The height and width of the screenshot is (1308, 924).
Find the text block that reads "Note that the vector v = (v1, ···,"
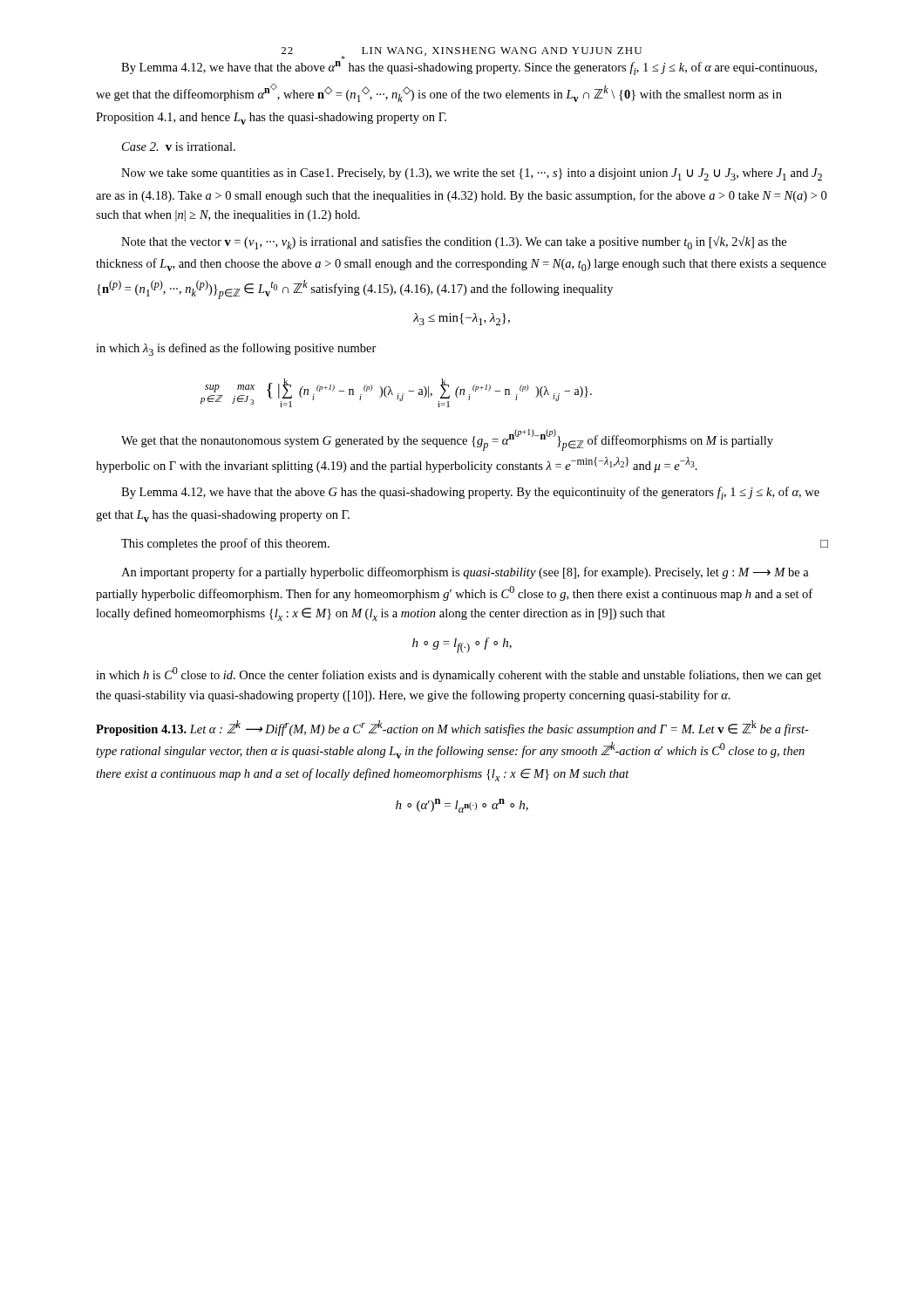click(462, 266)
